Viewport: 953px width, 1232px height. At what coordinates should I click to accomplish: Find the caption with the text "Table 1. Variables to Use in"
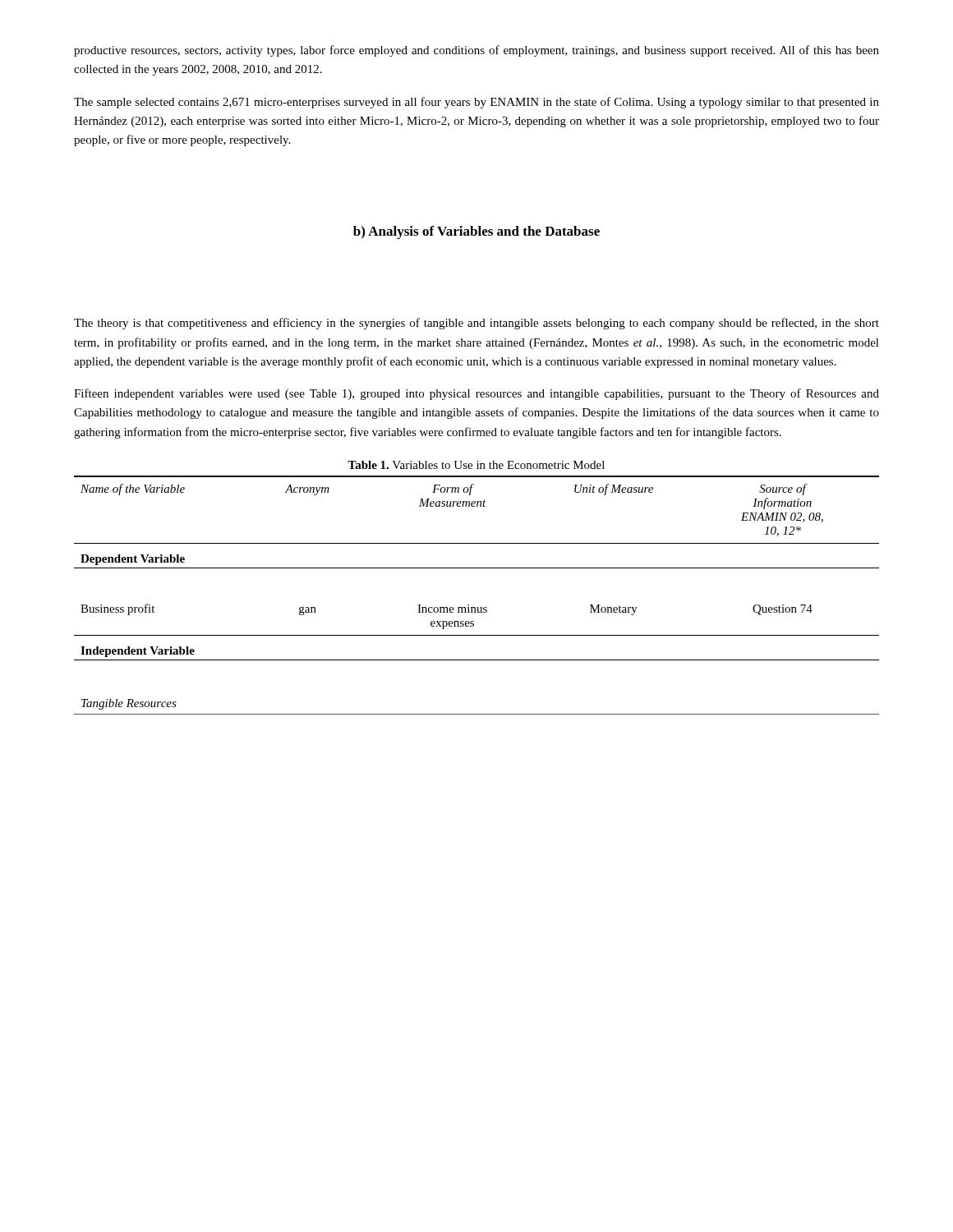476,465
